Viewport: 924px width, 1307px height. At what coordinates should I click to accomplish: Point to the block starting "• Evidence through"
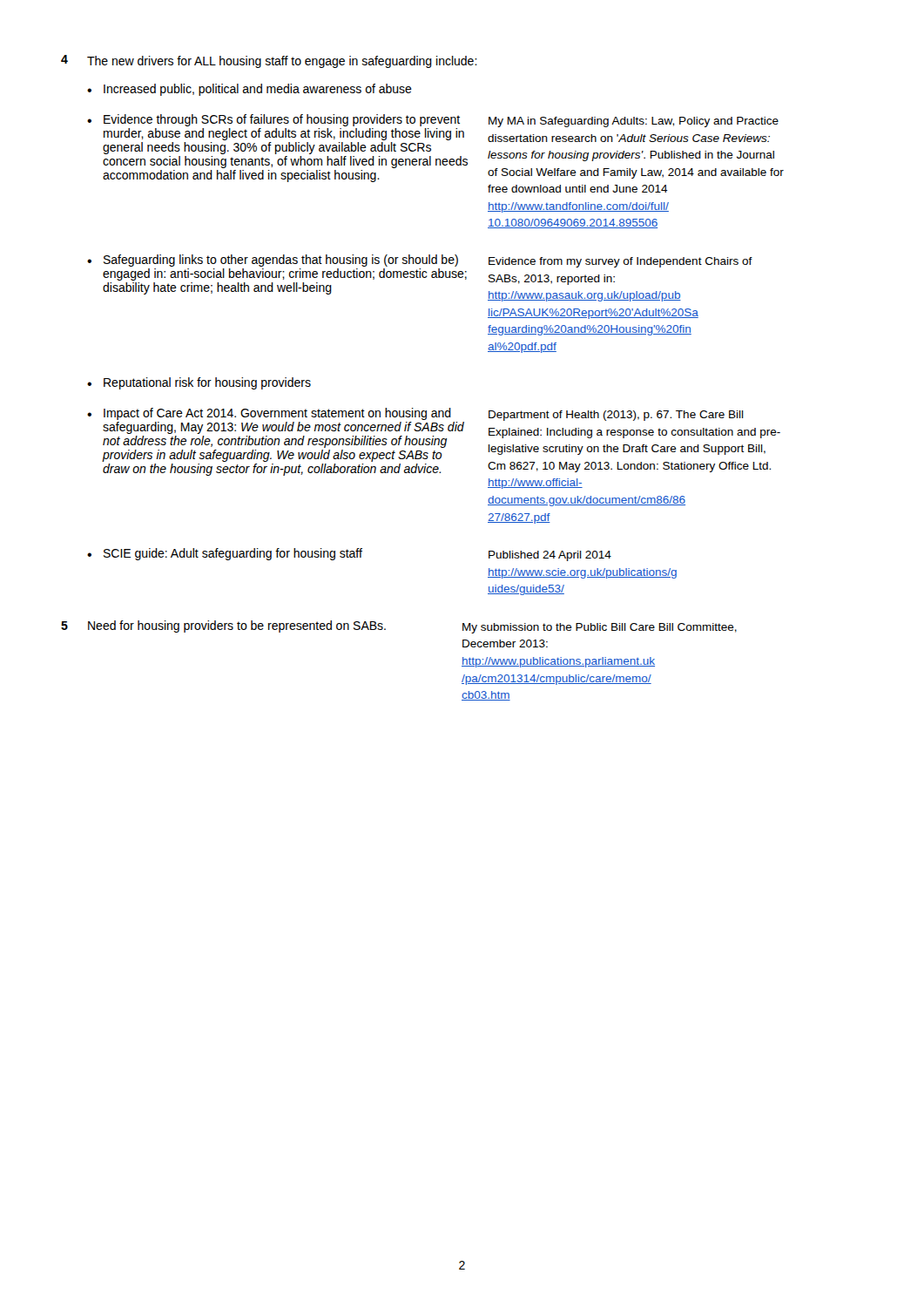coord(279,147)
